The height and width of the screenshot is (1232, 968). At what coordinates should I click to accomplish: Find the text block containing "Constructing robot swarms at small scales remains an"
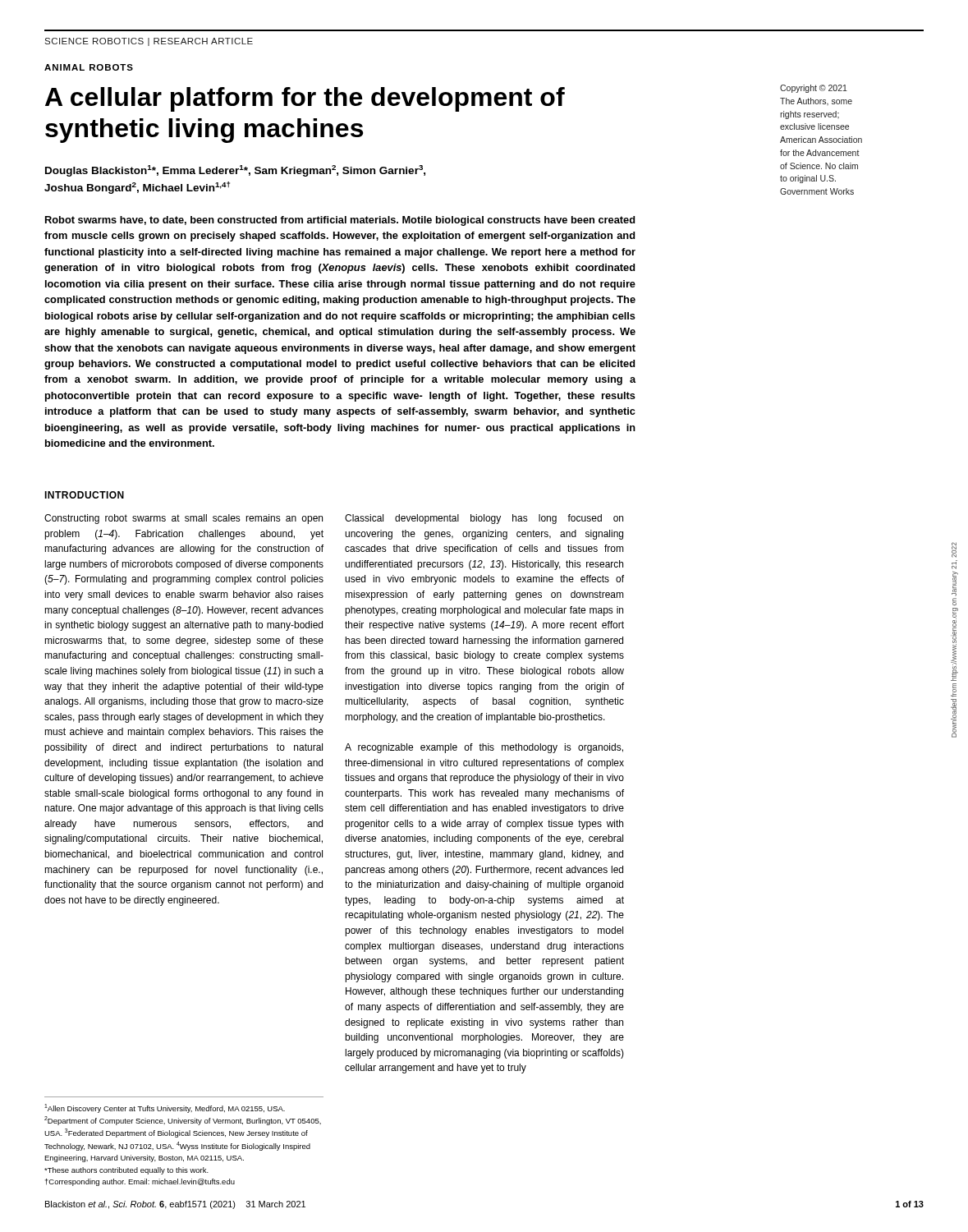click(184, 709)
